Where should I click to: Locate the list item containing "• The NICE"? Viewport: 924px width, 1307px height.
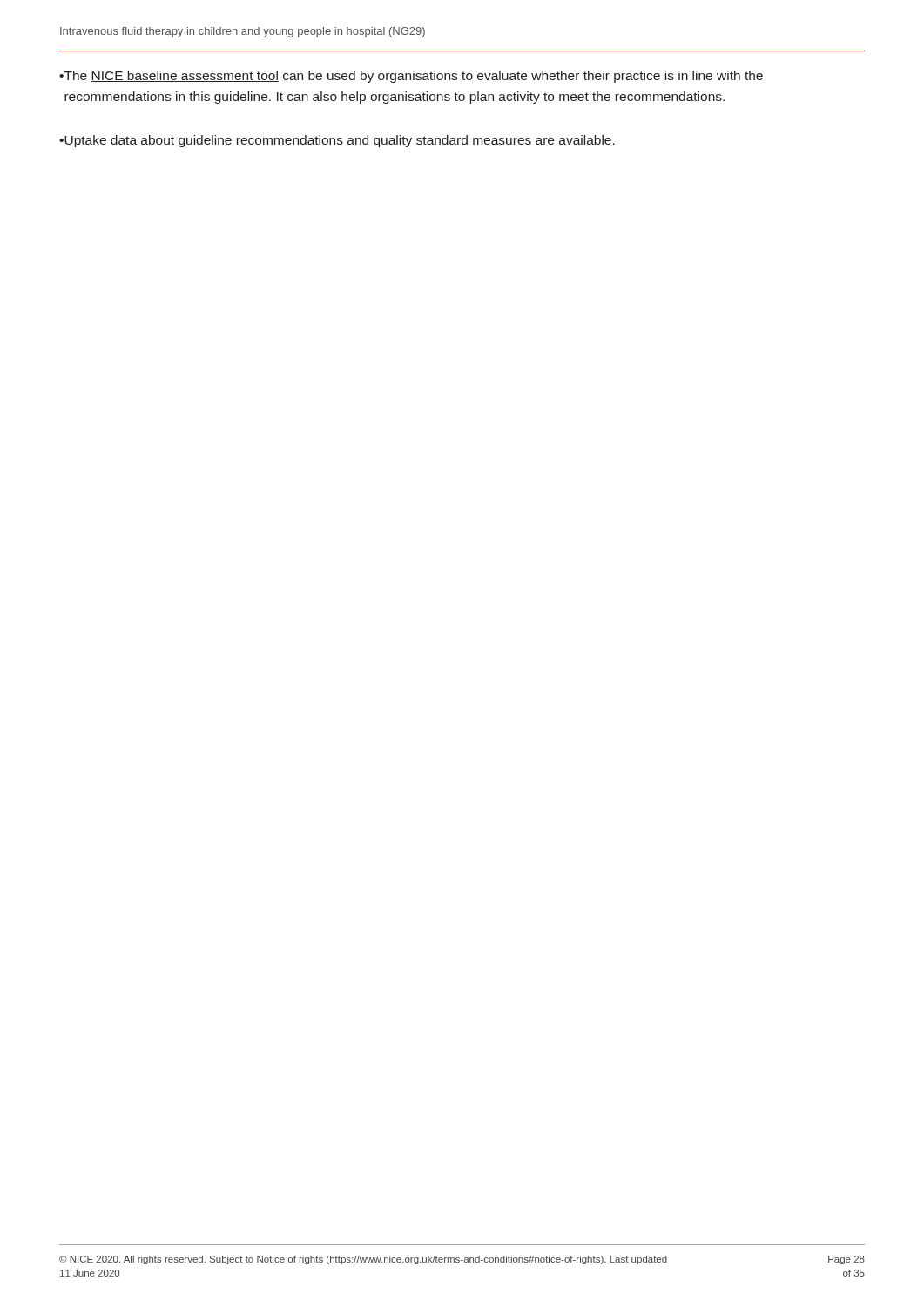tap(462, 86)
